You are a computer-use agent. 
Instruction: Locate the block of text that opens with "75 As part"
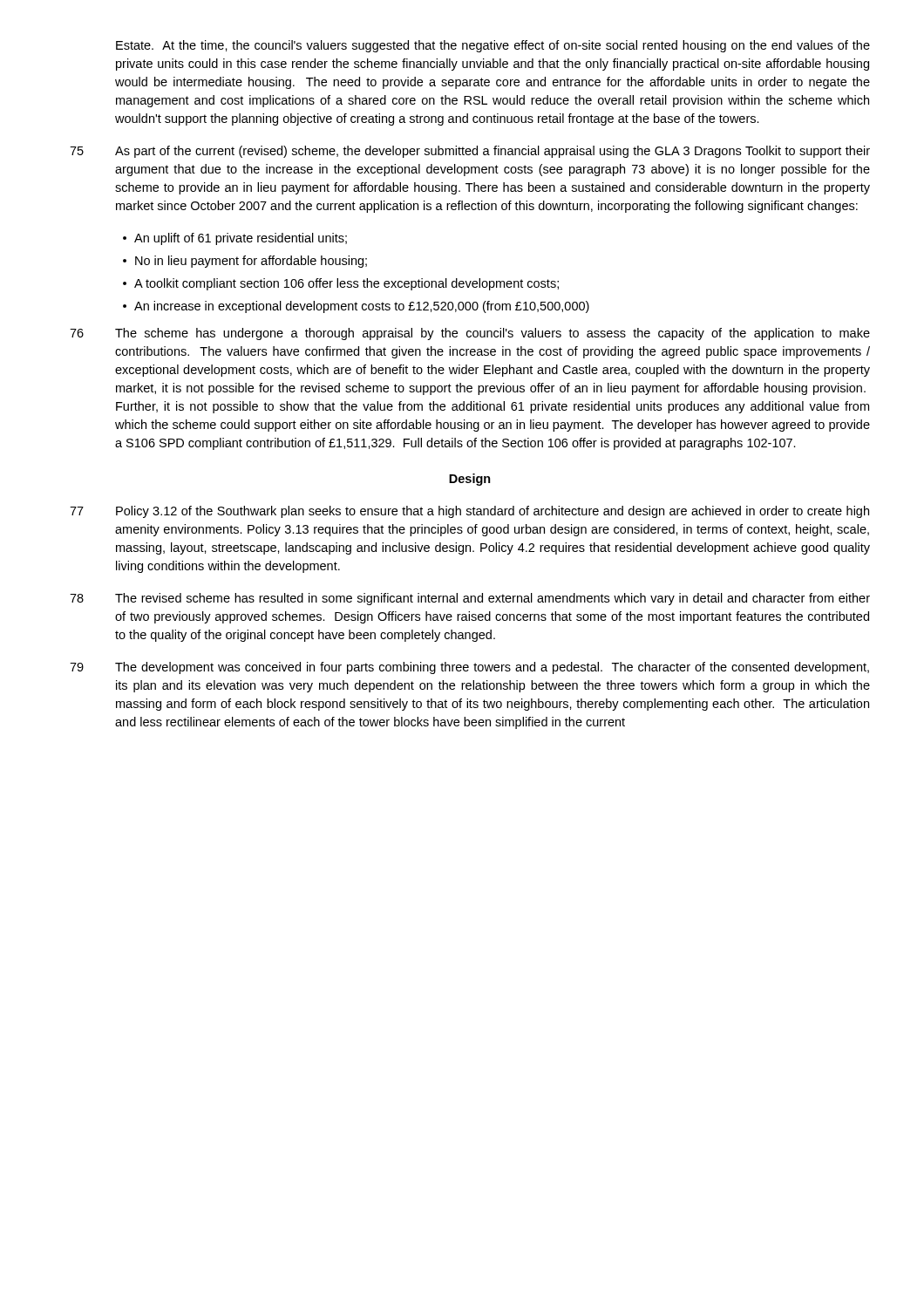point(470,179)
